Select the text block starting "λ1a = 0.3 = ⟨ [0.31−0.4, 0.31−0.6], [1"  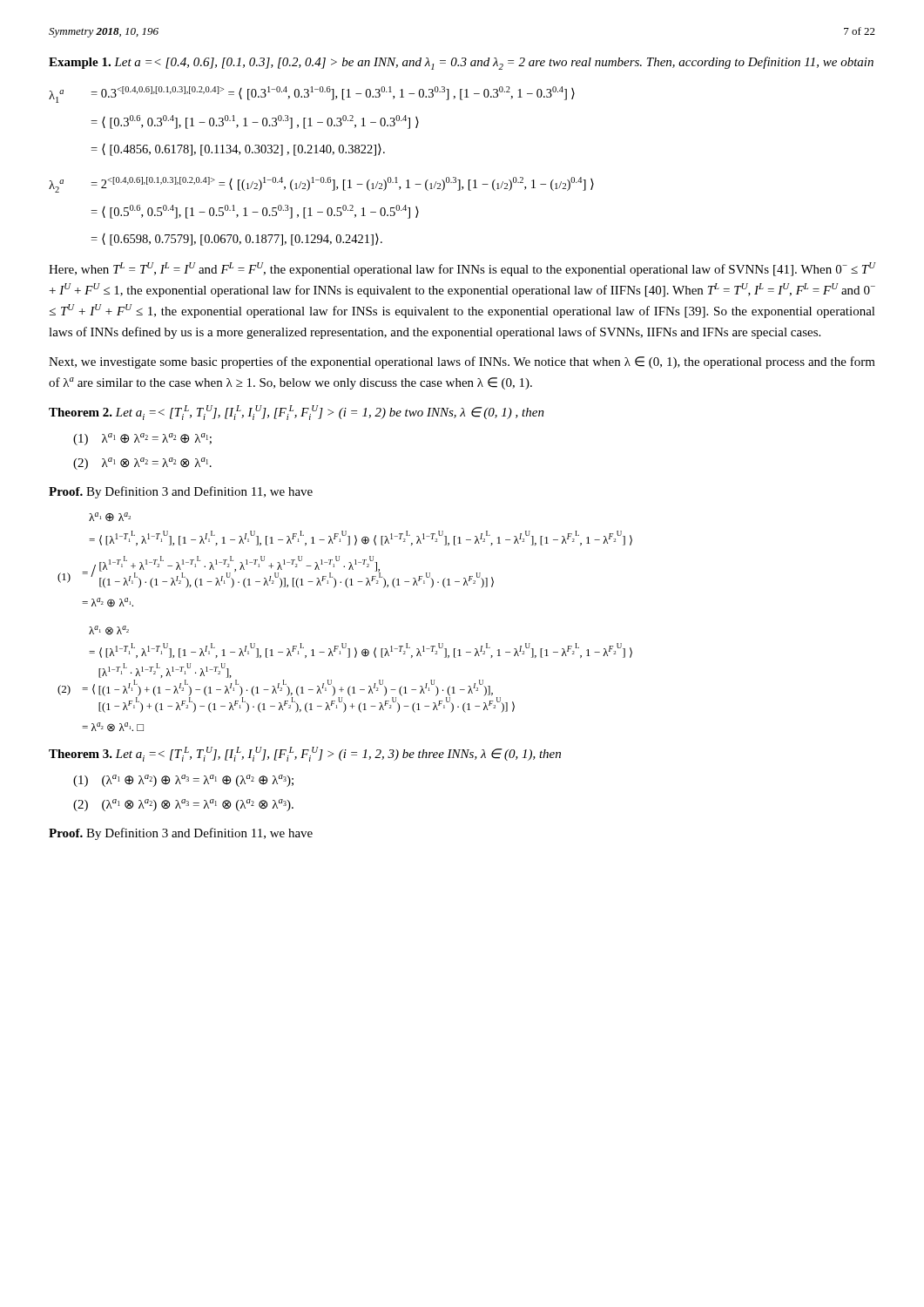(462, 167)
